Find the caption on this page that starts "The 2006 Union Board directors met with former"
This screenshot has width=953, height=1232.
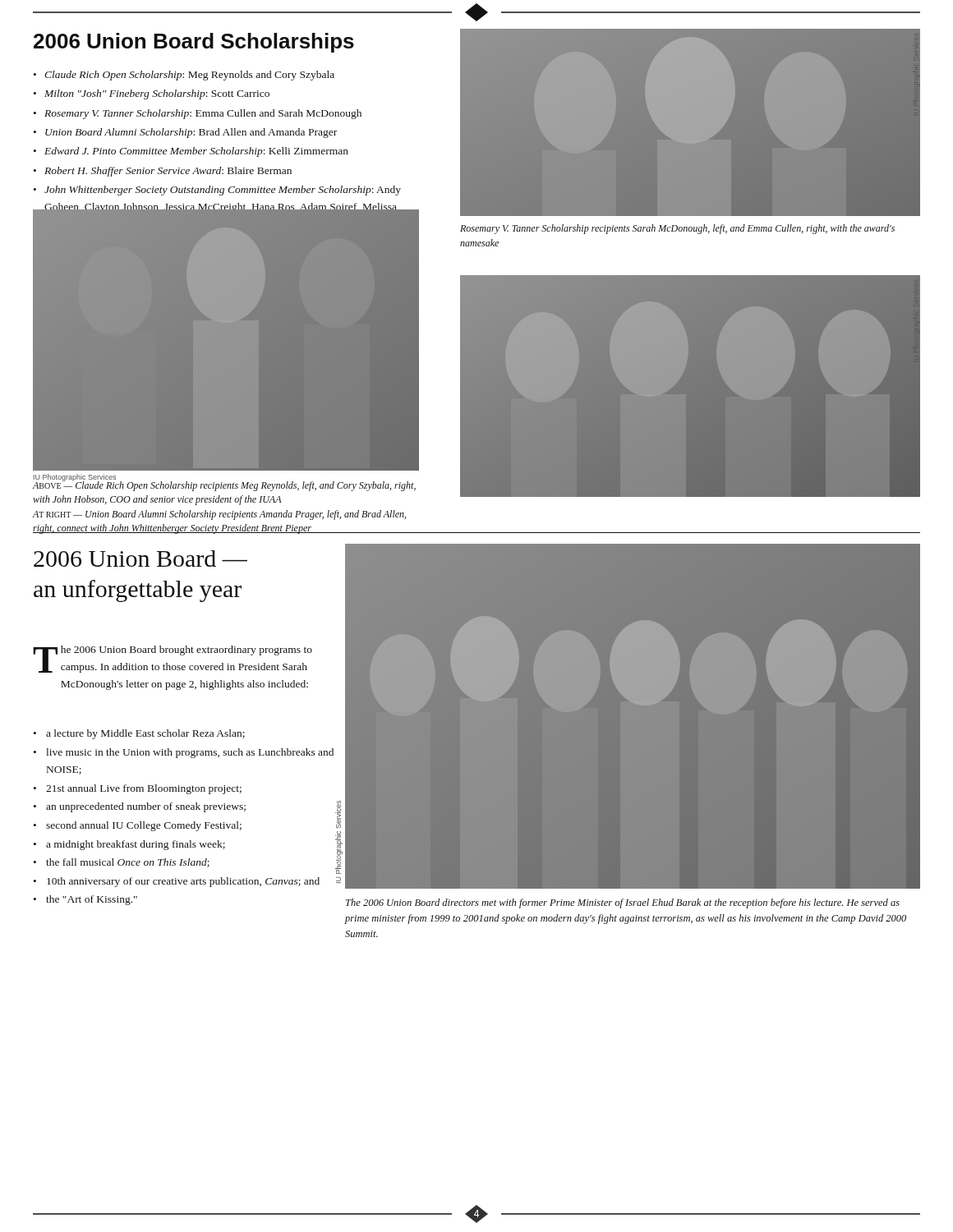point(626,918)
